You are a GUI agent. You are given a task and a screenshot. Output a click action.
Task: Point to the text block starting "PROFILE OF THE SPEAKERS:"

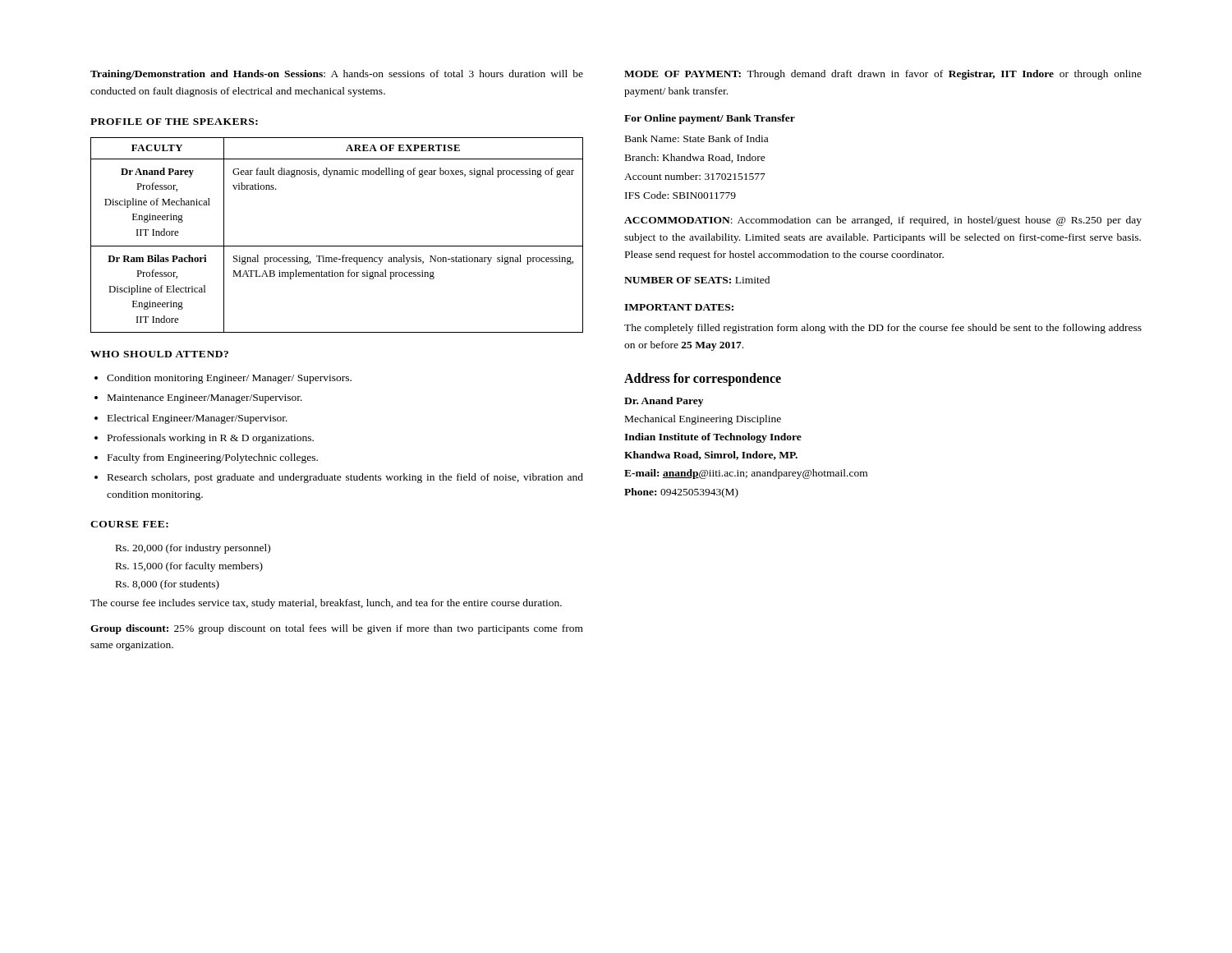pos(174,122)
